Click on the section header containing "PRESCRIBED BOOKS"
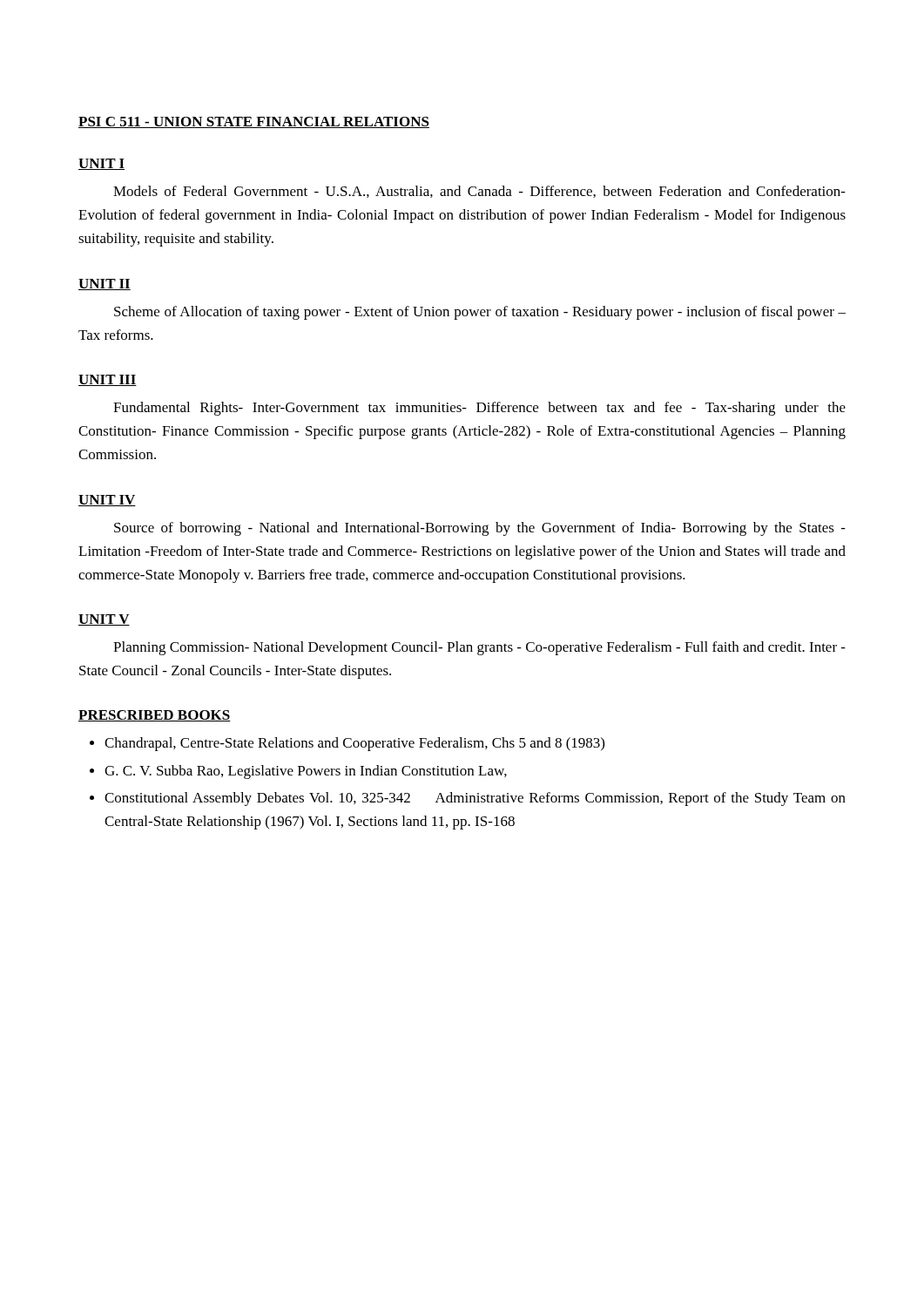 pos(154,715)
